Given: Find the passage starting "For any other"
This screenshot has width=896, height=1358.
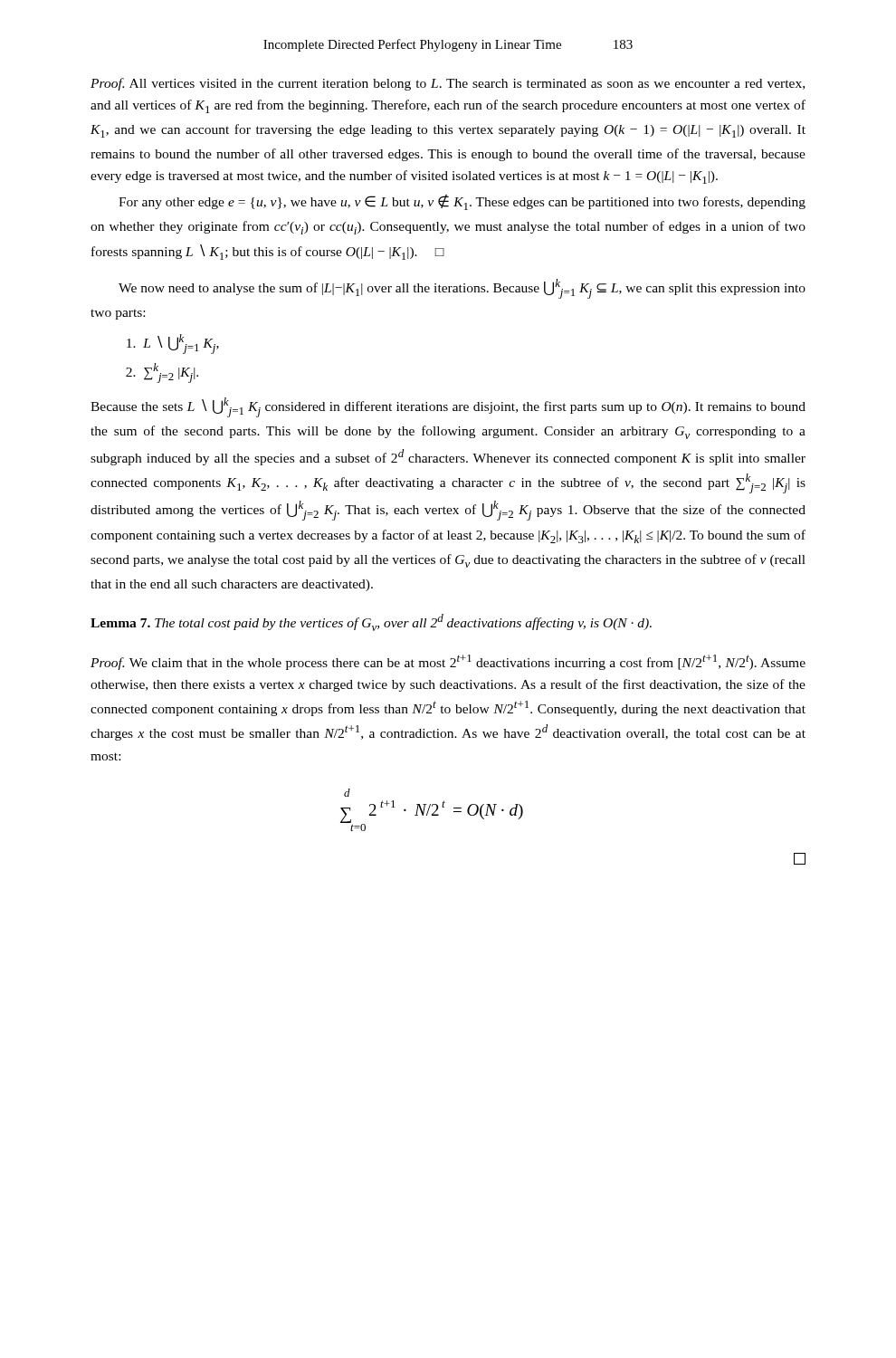Looking at the screenshot, I should pyautogui.click(x=448, y=228).
